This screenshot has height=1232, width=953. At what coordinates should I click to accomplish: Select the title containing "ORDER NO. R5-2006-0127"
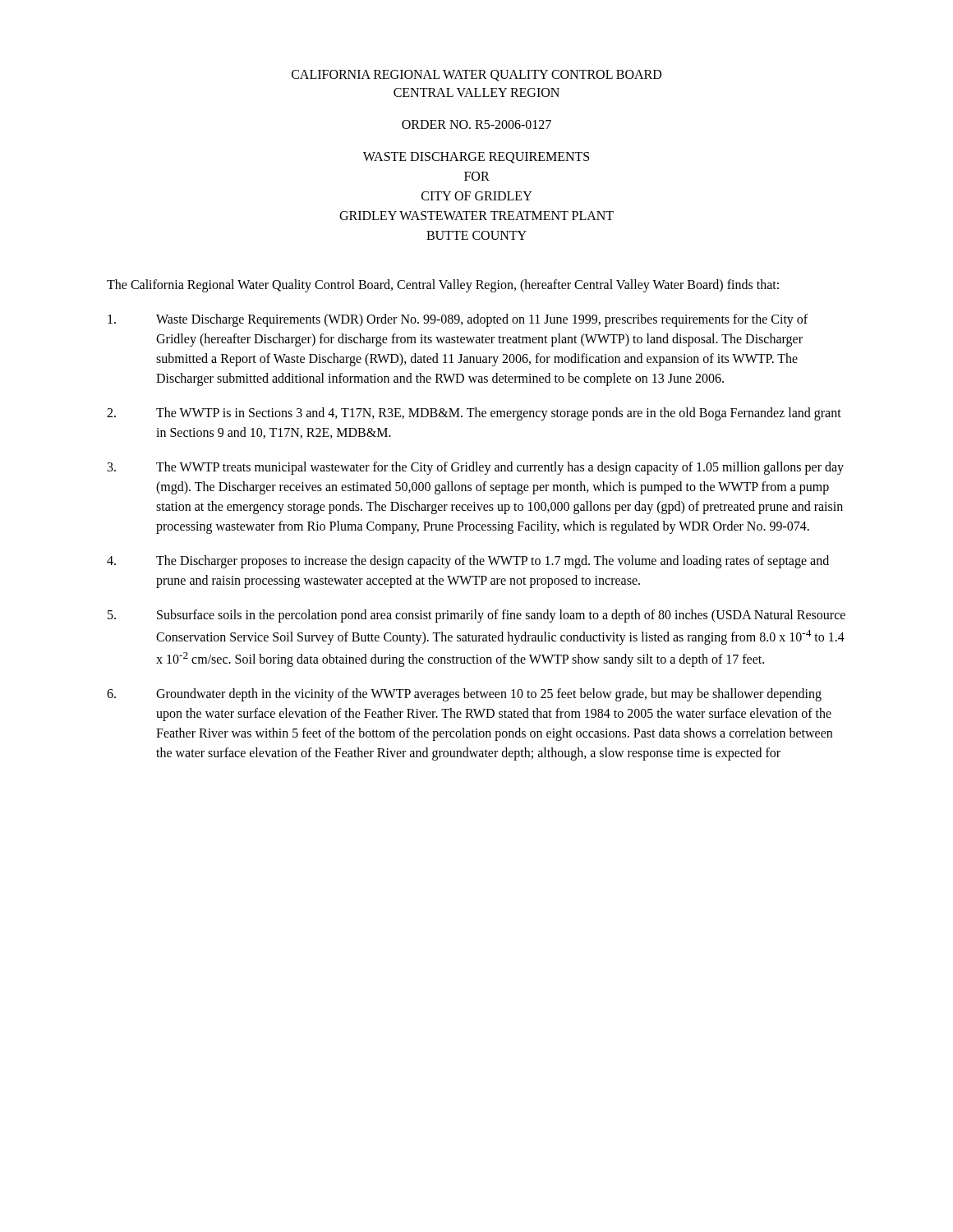coord(476,125)
